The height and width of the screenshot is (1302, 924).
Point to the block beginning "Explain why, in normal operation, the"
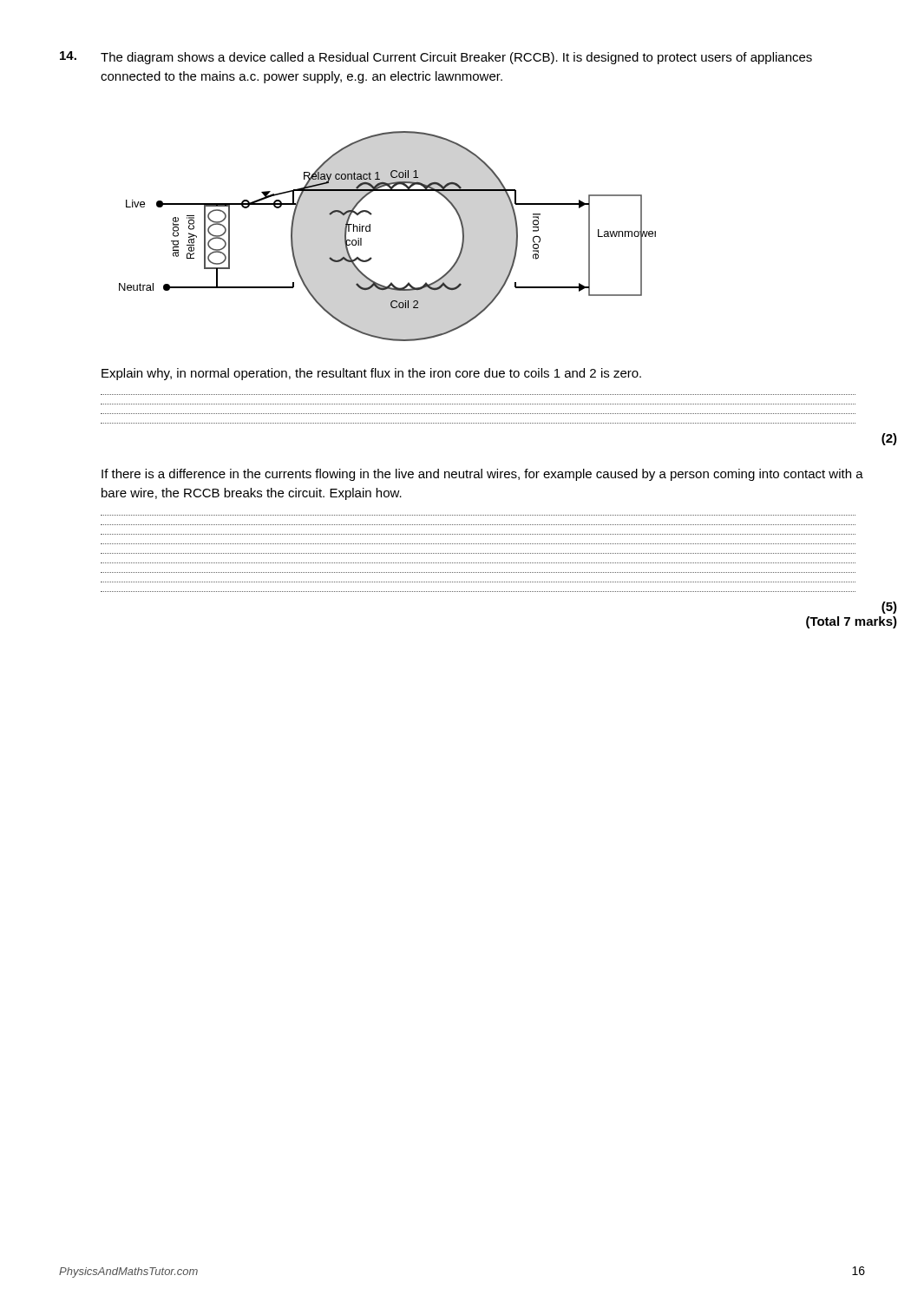pyautogui.click(x=371, y=372)
